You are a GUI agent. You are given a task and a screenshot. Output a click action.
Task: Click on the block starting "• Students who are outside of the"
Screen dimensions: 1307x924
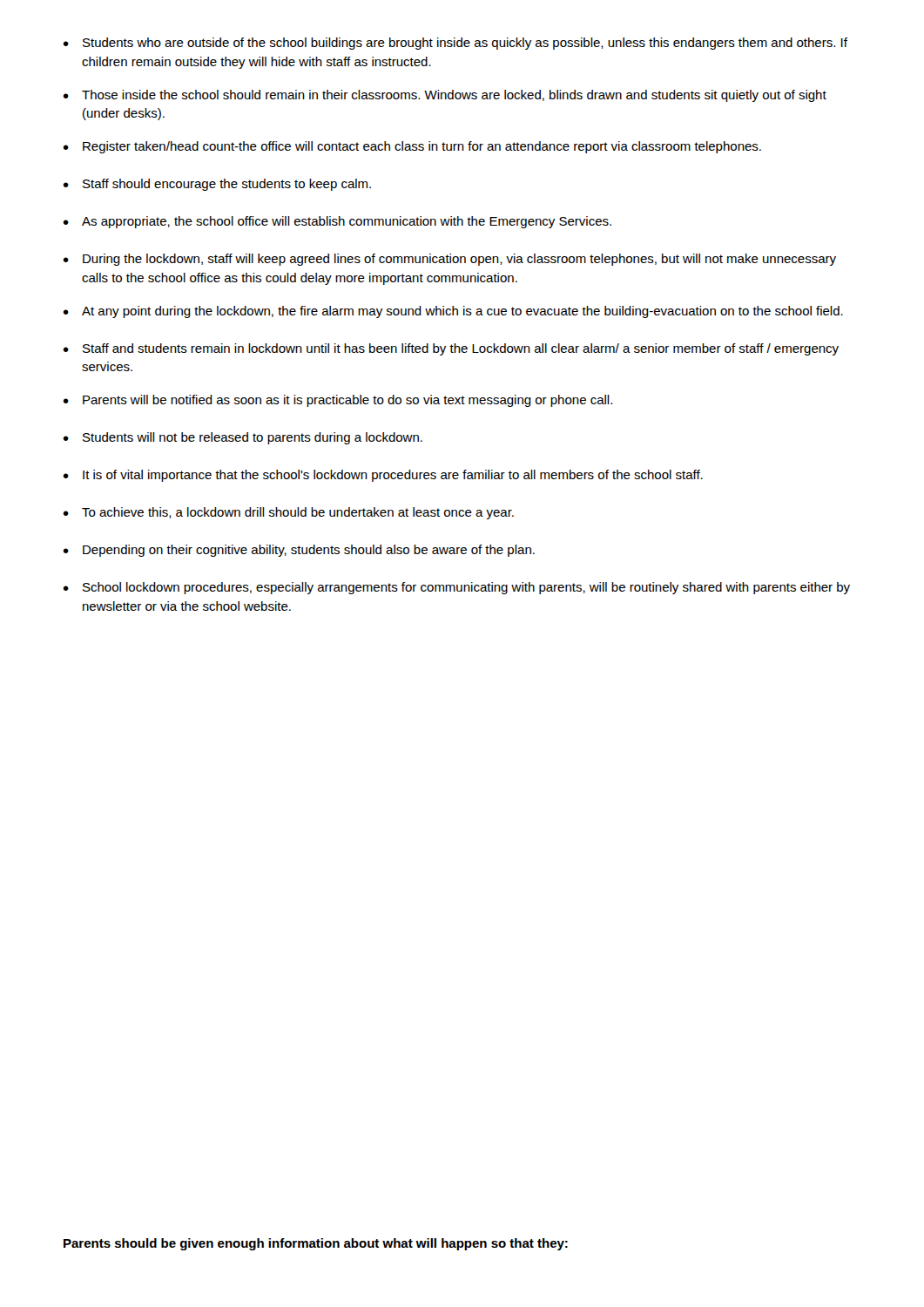click(462, 52)
